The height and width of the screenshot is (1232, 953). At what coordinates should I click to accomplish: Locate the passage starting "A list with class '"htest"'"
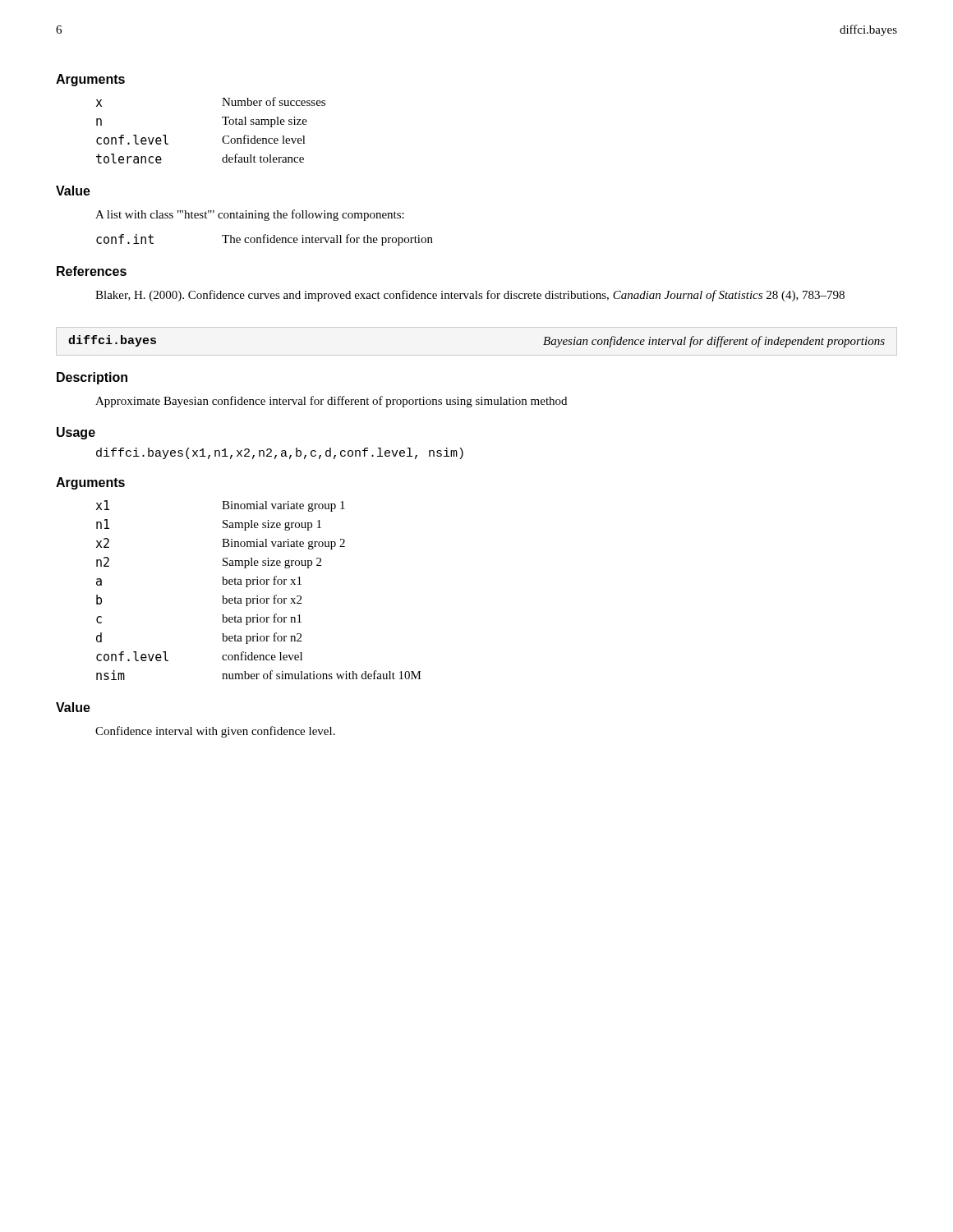click(250, 214)
